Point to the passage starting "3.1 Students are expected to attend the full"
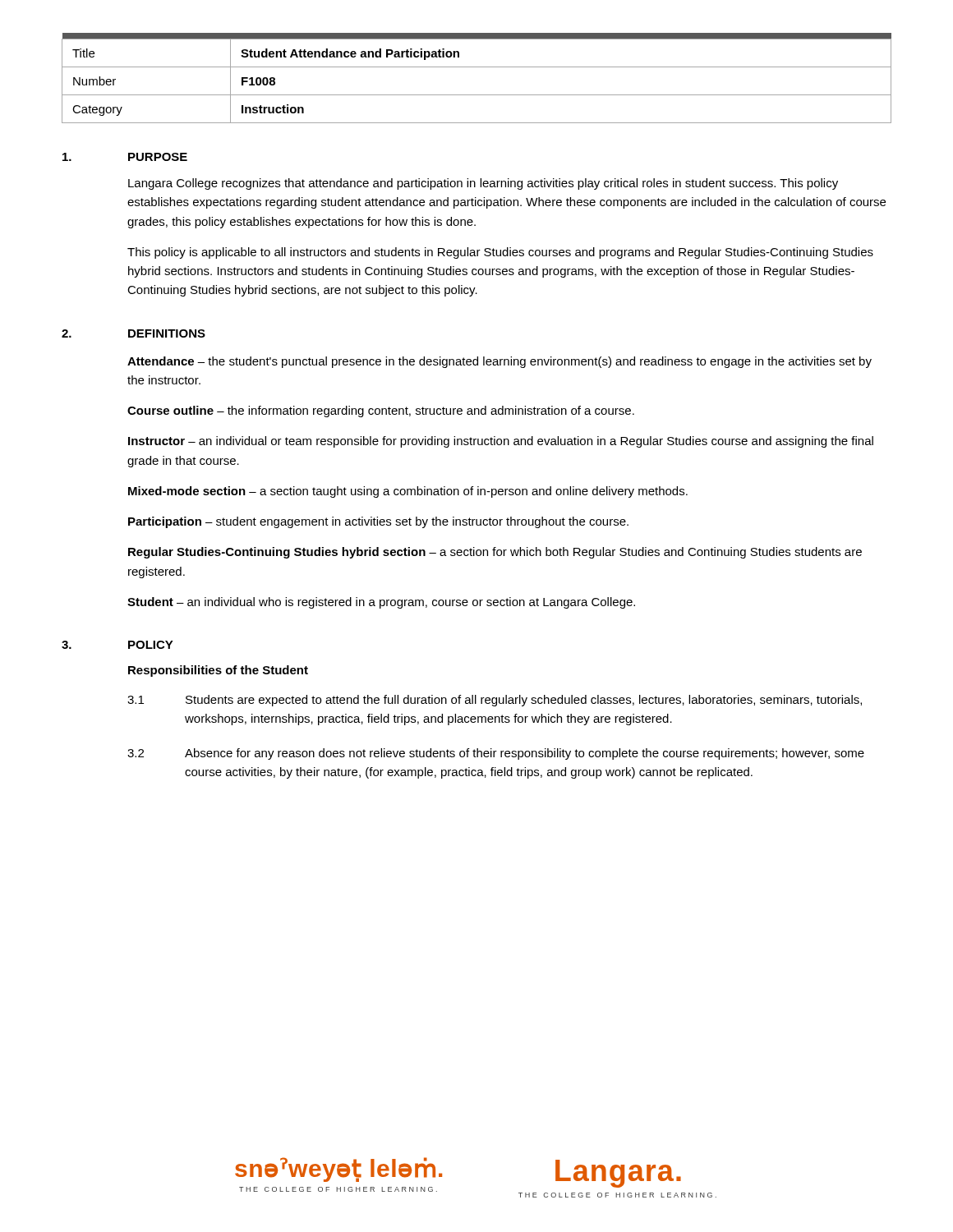The width and height of the screenshot is (953, 1232). point(509,709)
